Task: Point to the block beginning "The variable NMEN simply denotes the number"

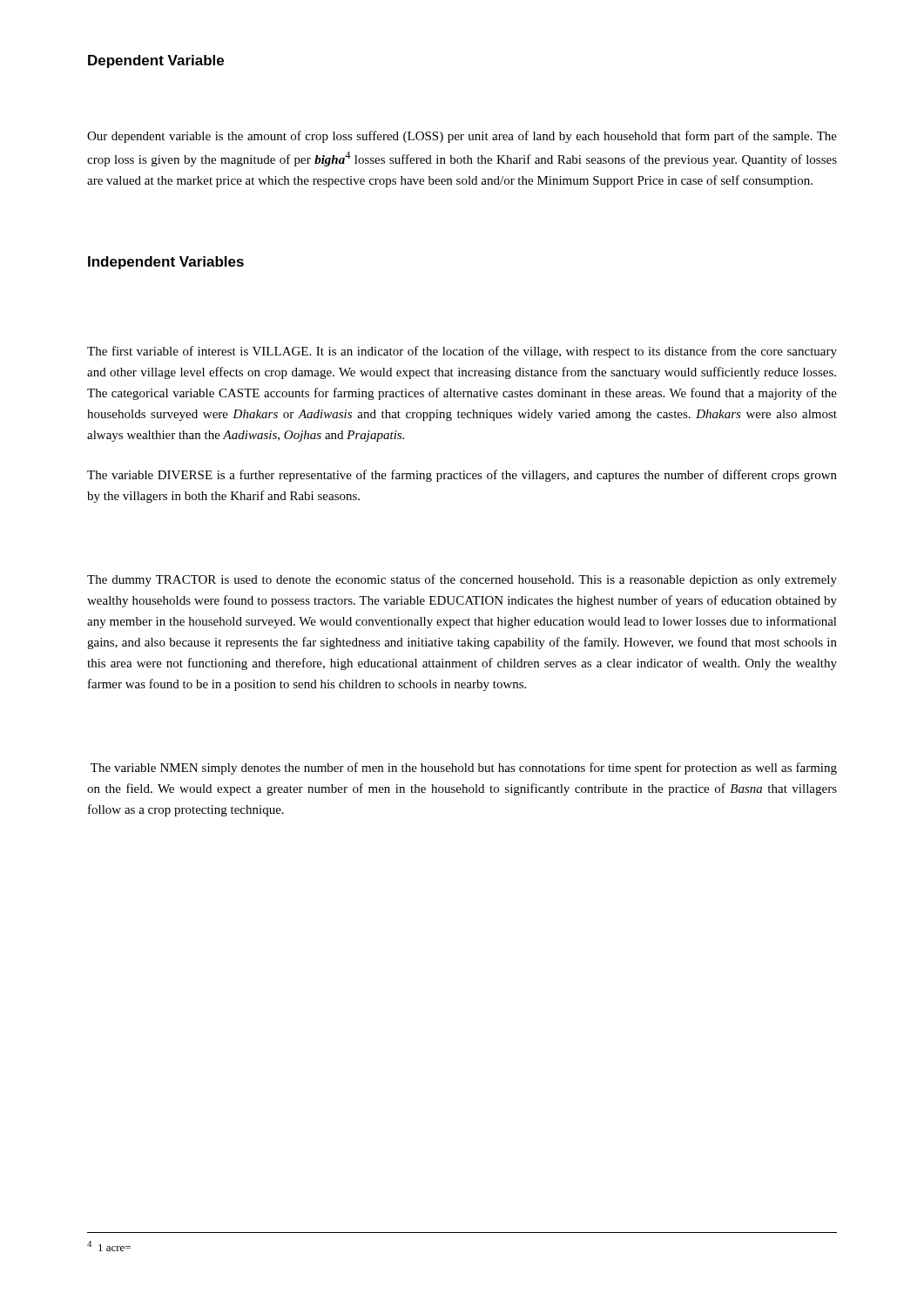Action: point(462,789)
